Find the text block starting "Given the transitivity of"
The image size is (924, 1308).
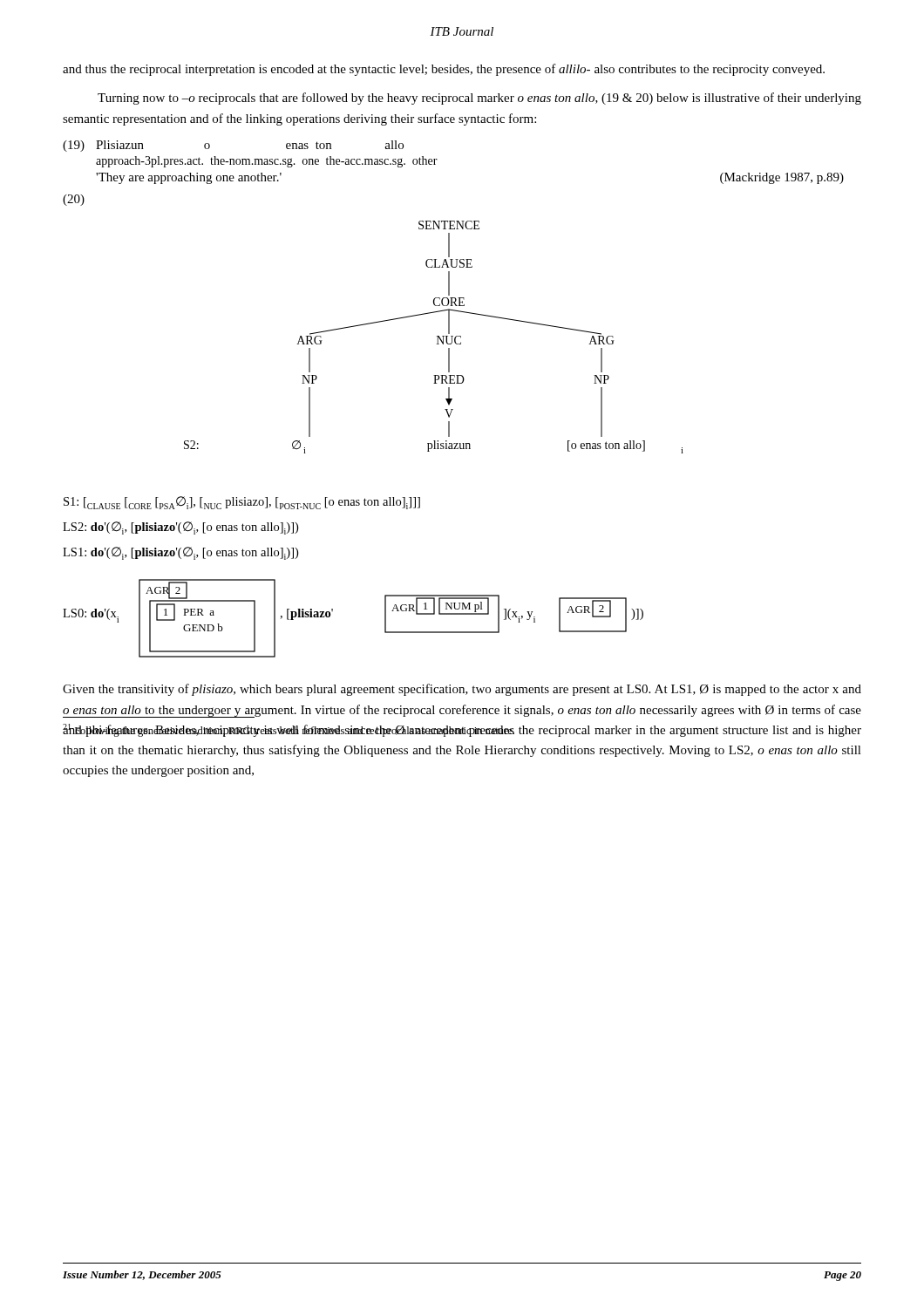[x=462, y=730]
